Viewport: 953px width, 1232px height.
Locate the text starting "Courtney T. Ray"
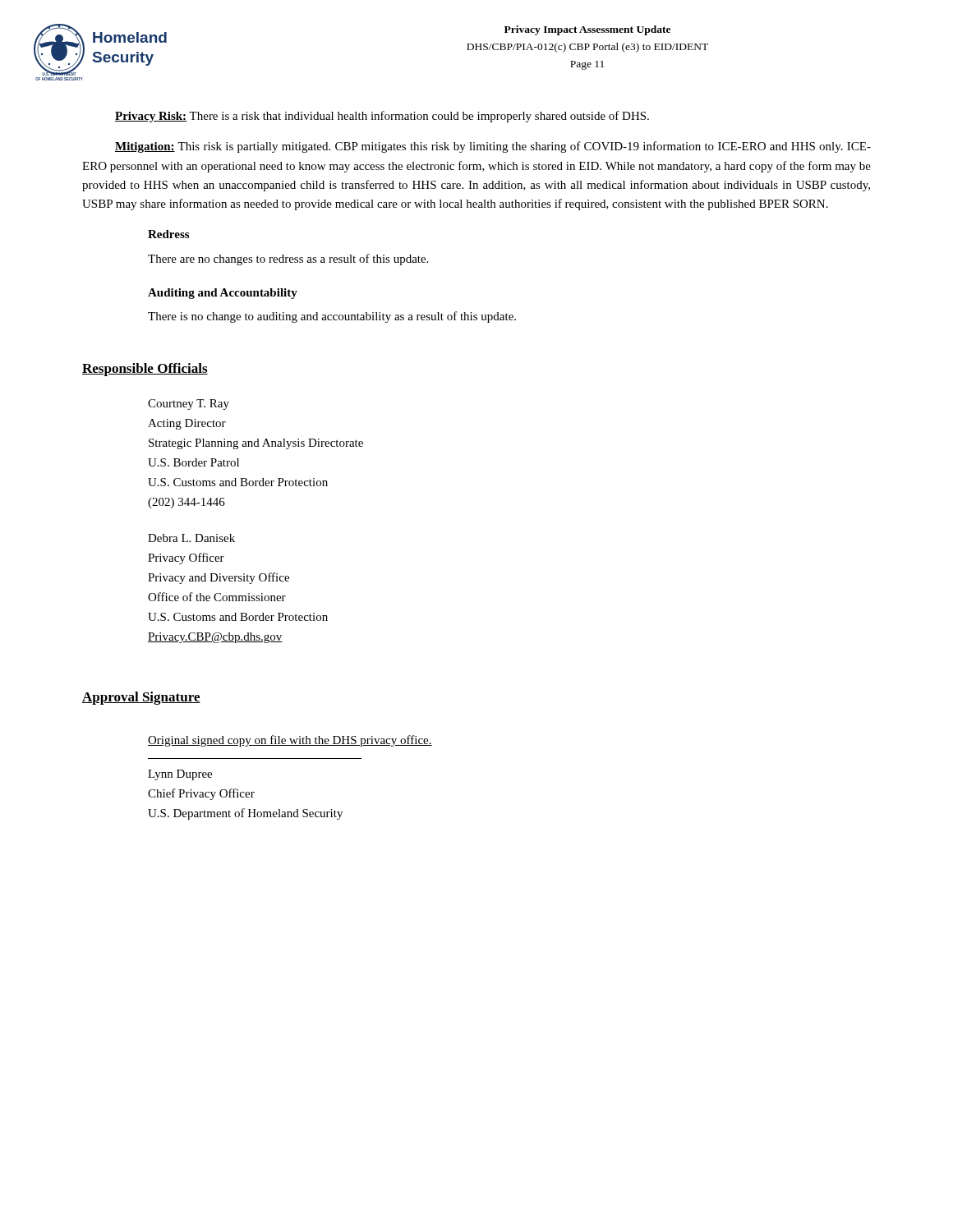256,453
